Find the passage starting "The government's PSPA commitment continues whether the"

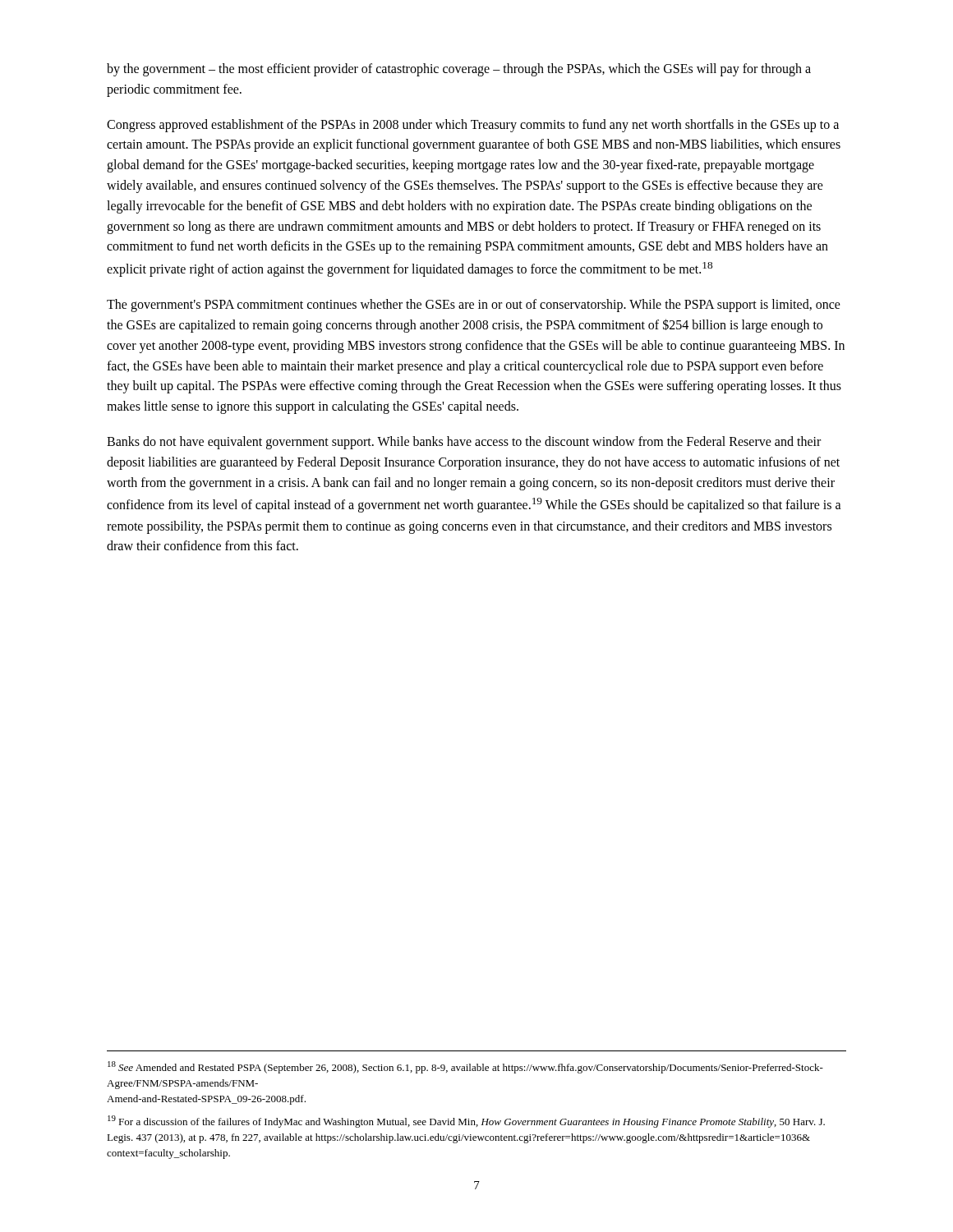[x=476, y=355]
